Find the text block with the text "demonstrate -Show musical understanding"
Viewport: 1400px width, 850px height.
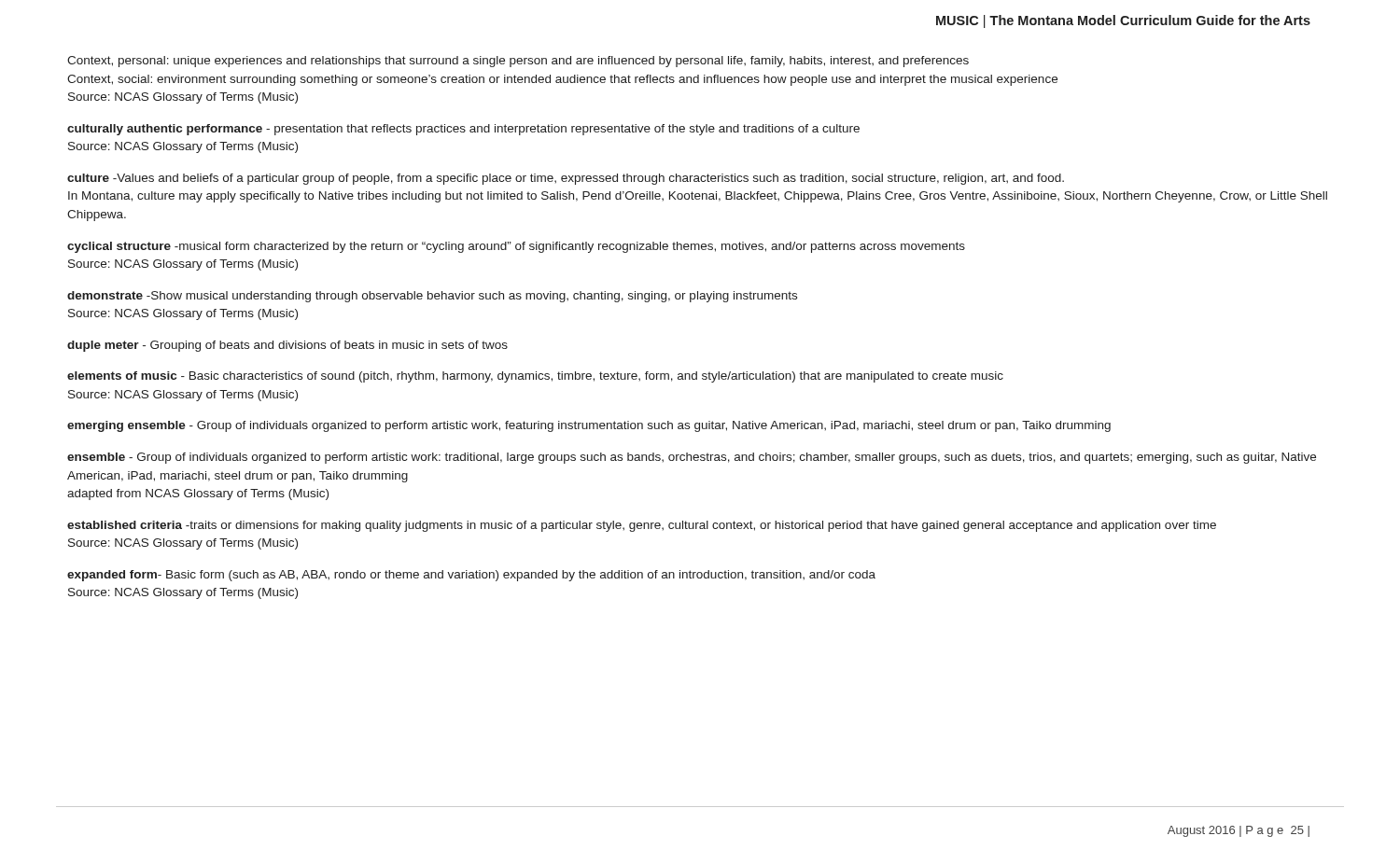tap(700, 304)
